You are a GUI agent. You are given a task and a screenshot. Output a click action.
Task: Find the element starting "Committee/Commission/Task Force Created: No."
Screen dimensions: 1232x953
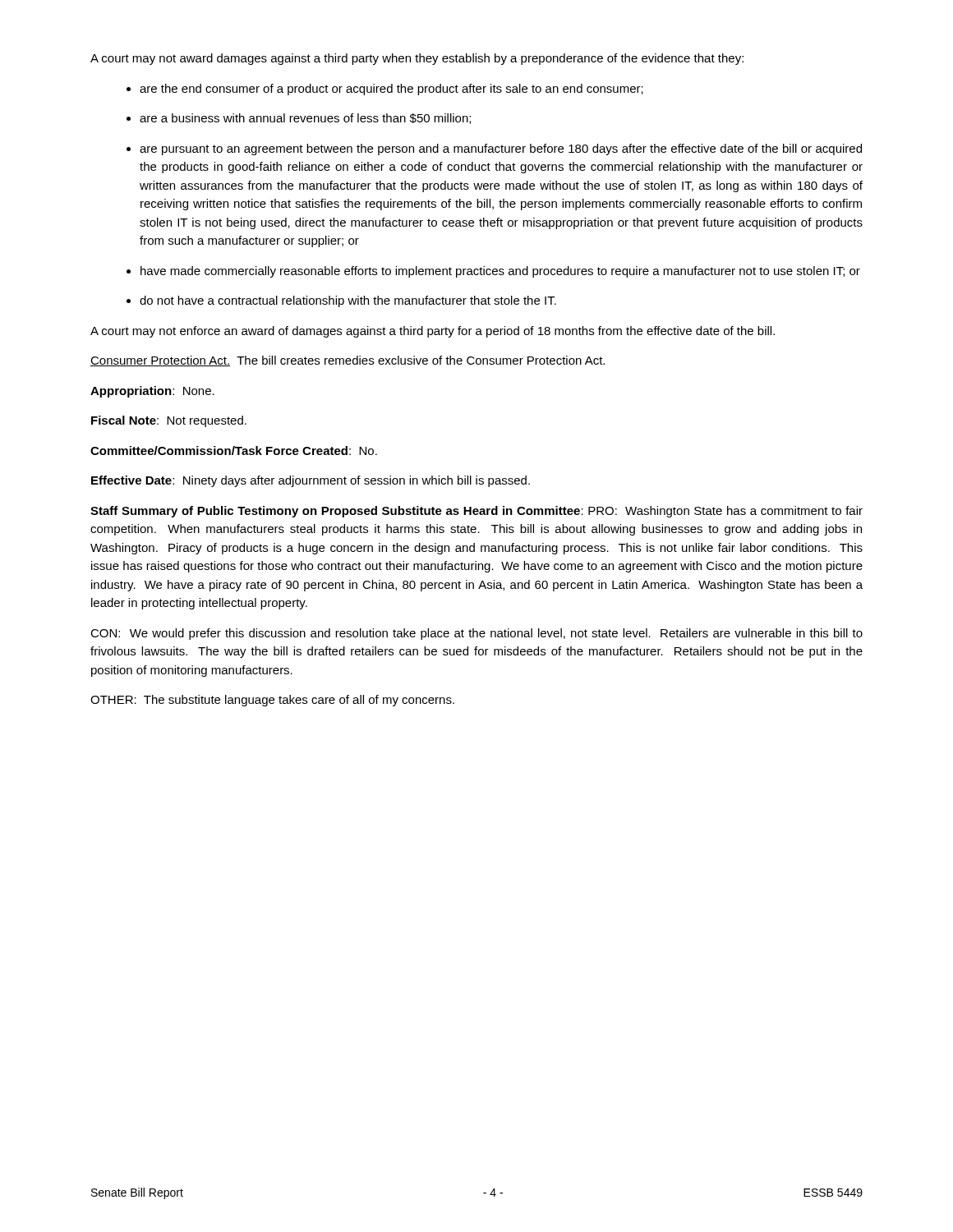[x=234, y=451]
